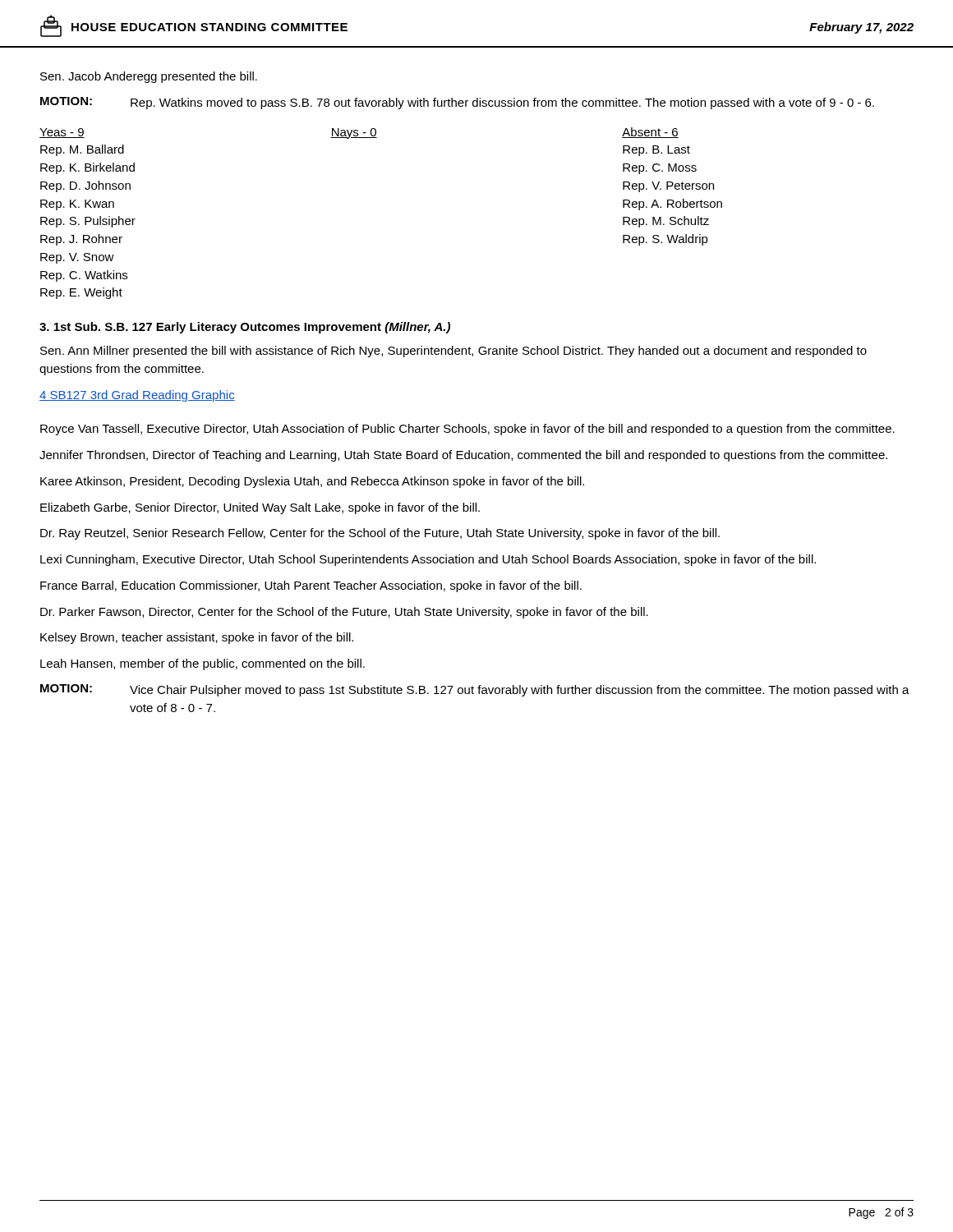Screen dimensions: 1232x953
Task: Select the element starting "Kelsey Brown, teacher"
Action: [x=197, y=637]
